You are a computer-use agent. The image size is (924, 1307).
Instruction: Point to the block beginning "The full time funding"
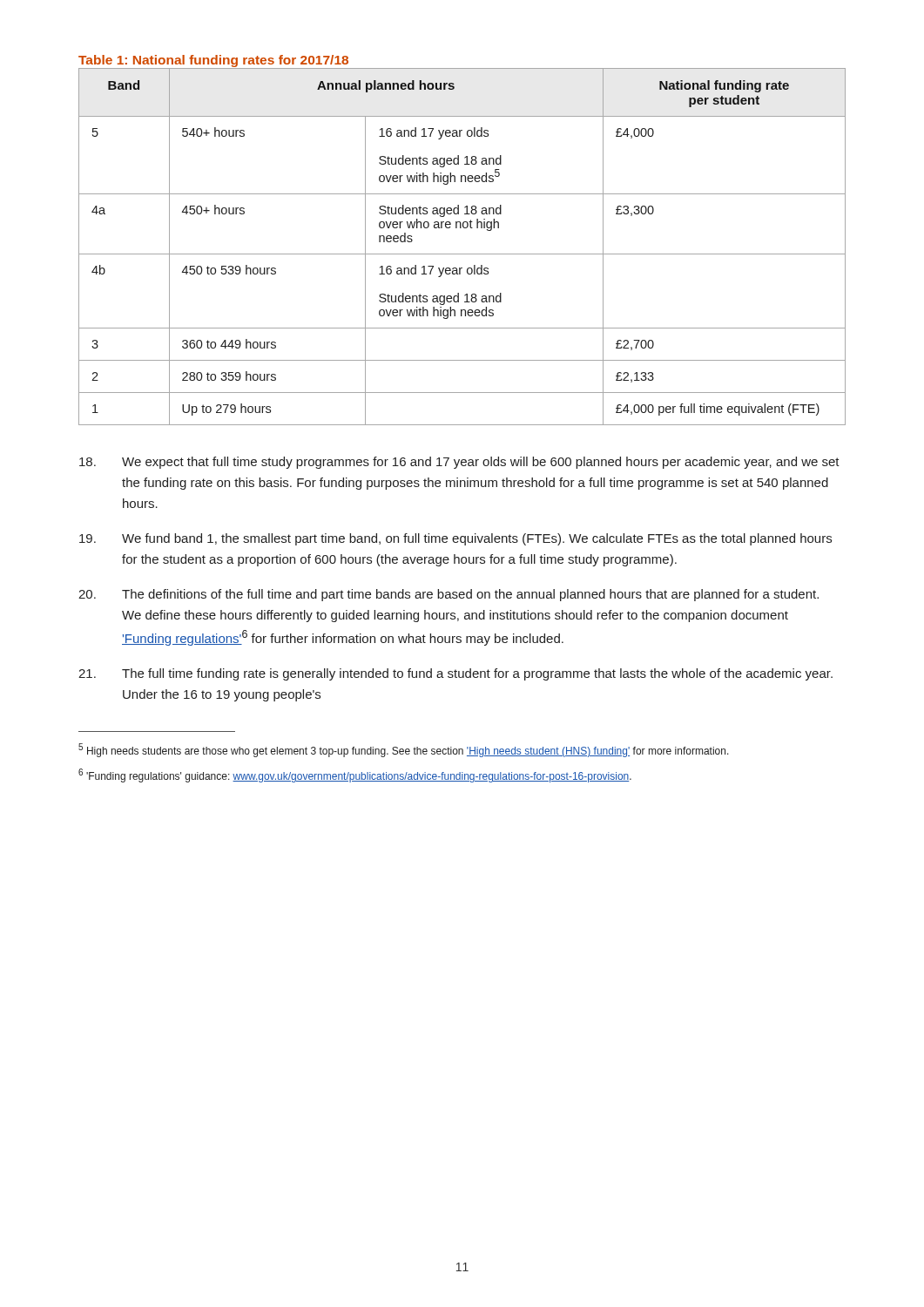[x=460, y=684]
